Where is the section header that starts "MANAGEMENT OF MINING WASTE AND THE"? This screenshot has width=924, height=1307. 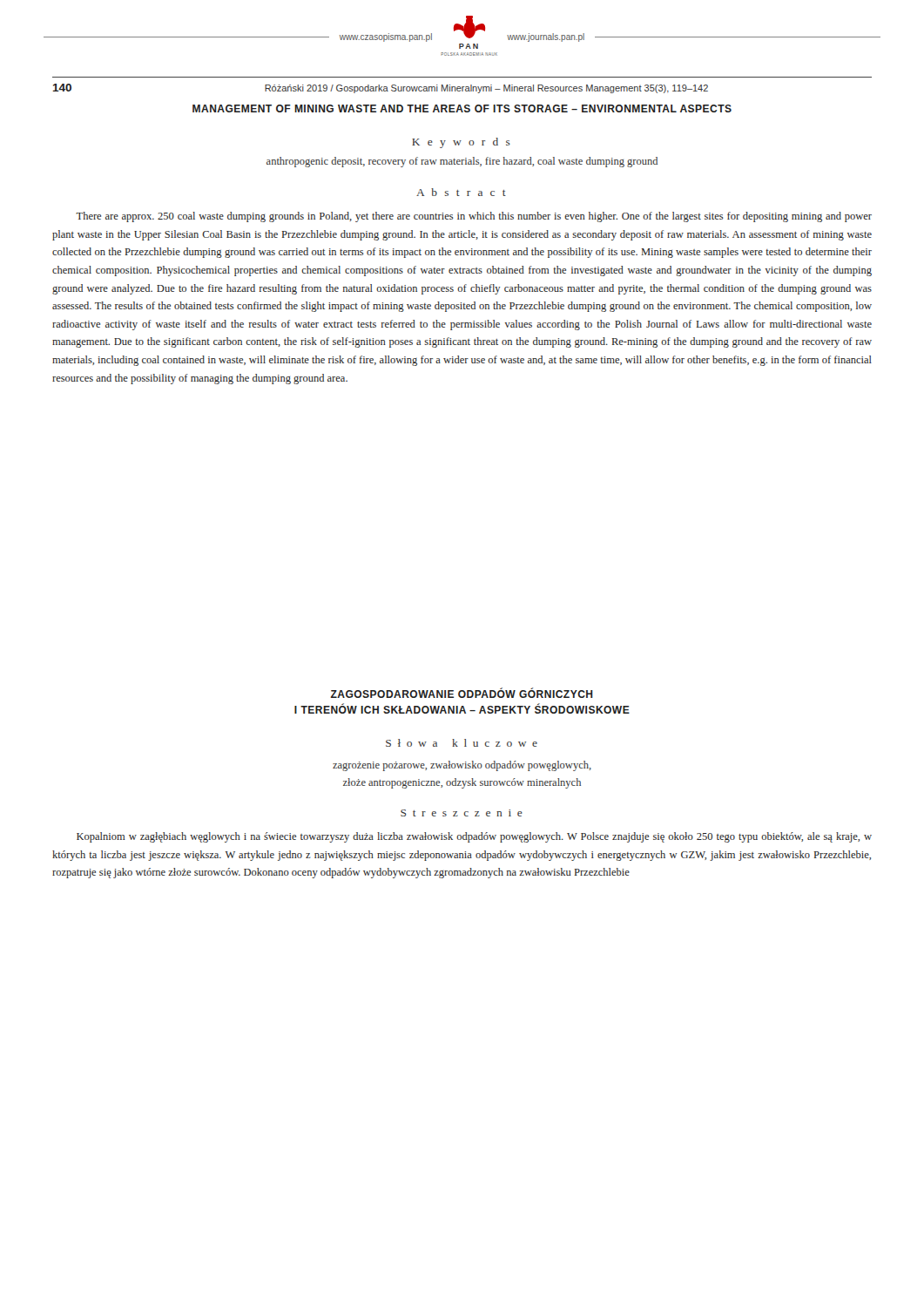(462, 109)
